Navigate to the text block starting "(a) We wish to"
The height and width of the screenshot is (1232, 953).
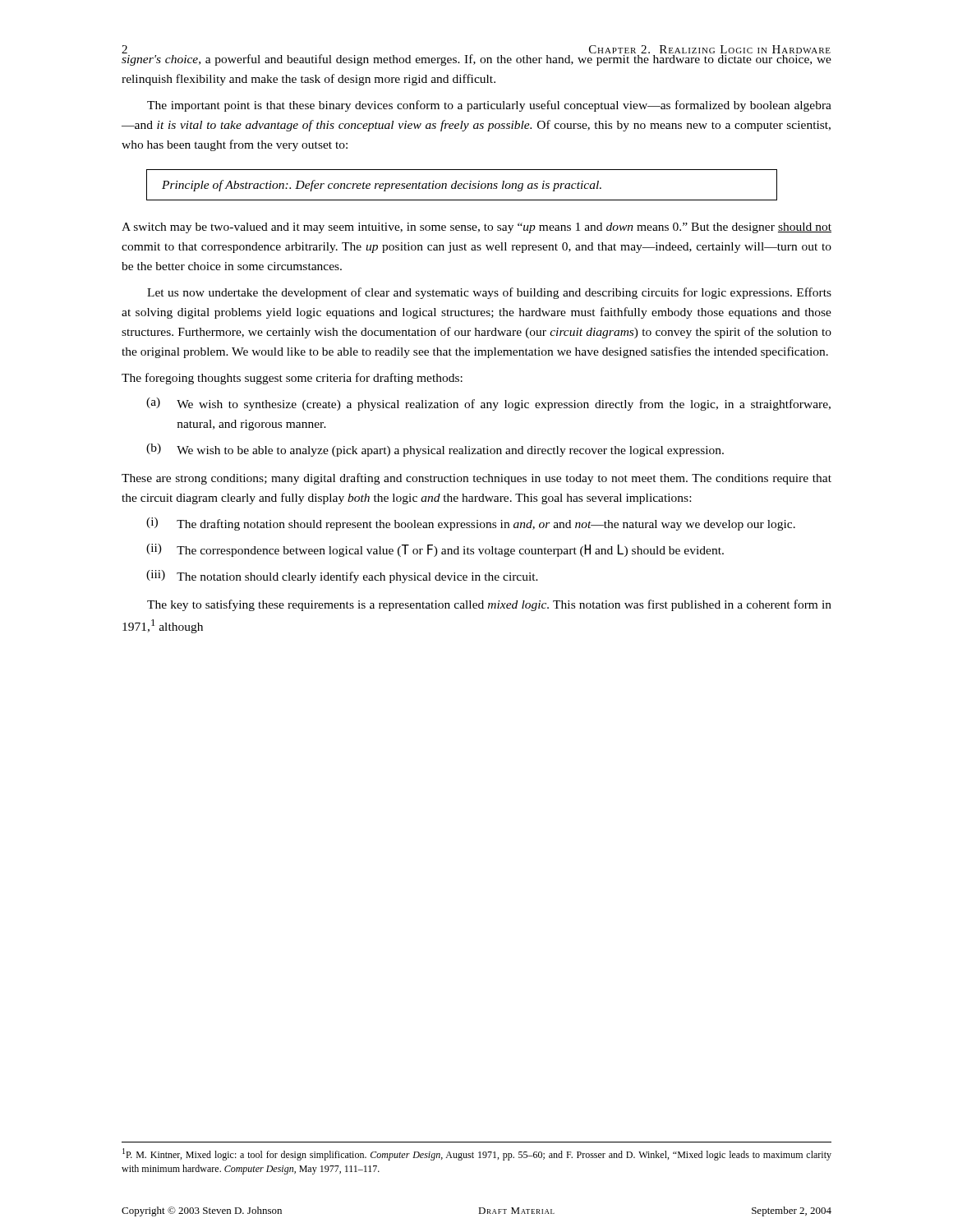pos(489,414)
